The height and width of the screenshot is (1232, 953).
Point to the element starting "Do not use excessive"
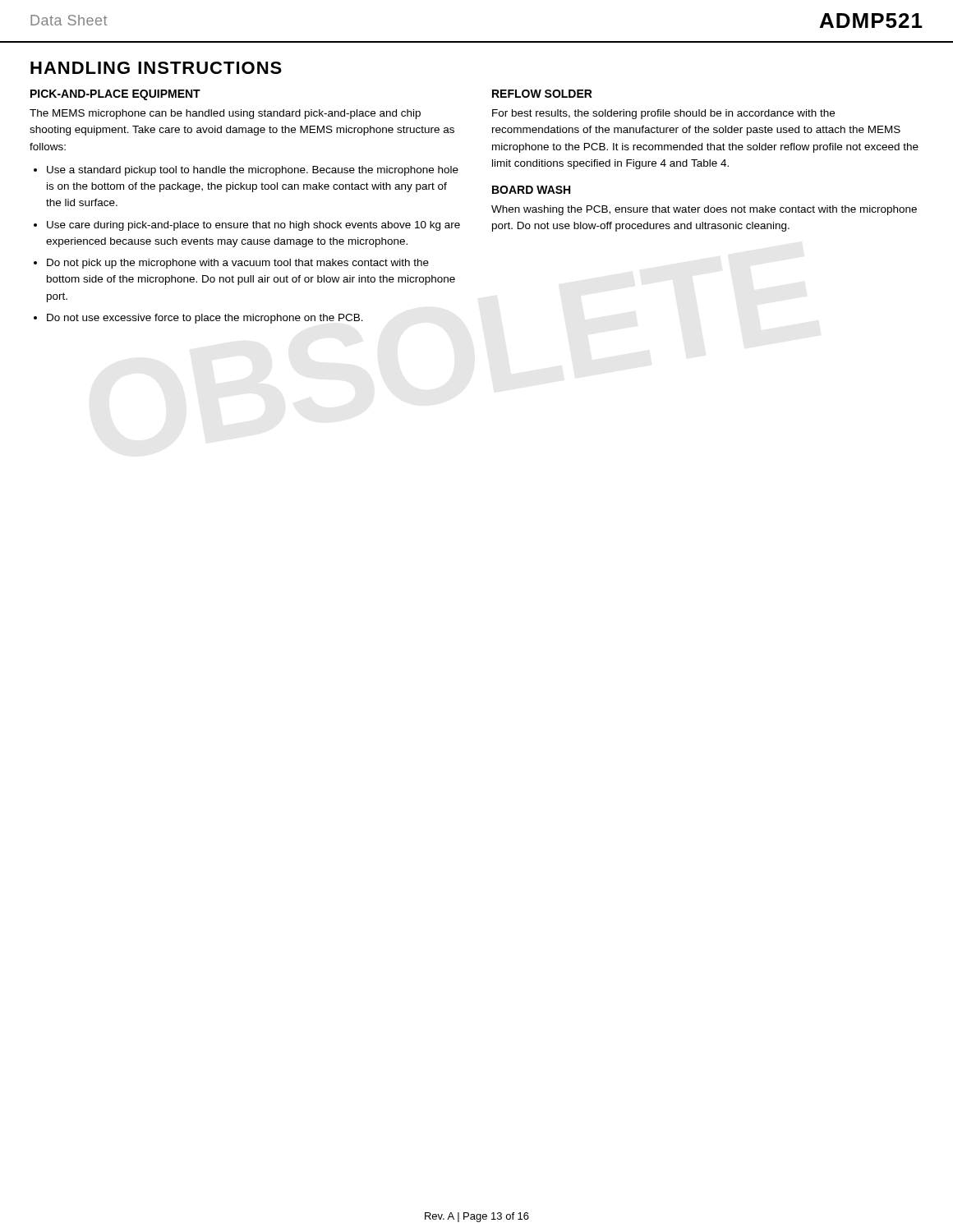[x=205, y=317]
